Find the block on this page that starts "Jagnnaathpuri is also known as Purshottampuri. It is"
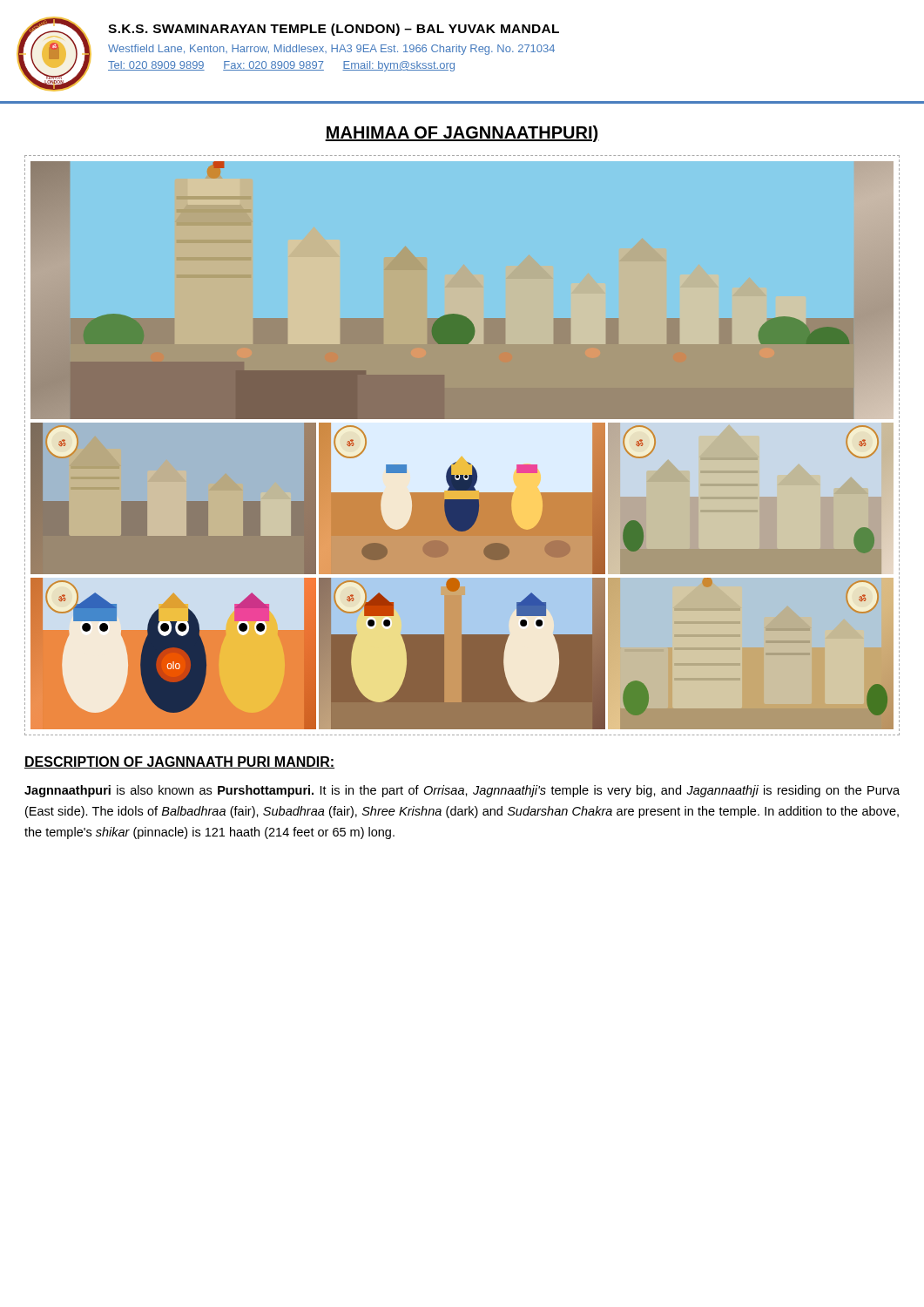The width and height of the screenshot is (924, 1307). 462,811
